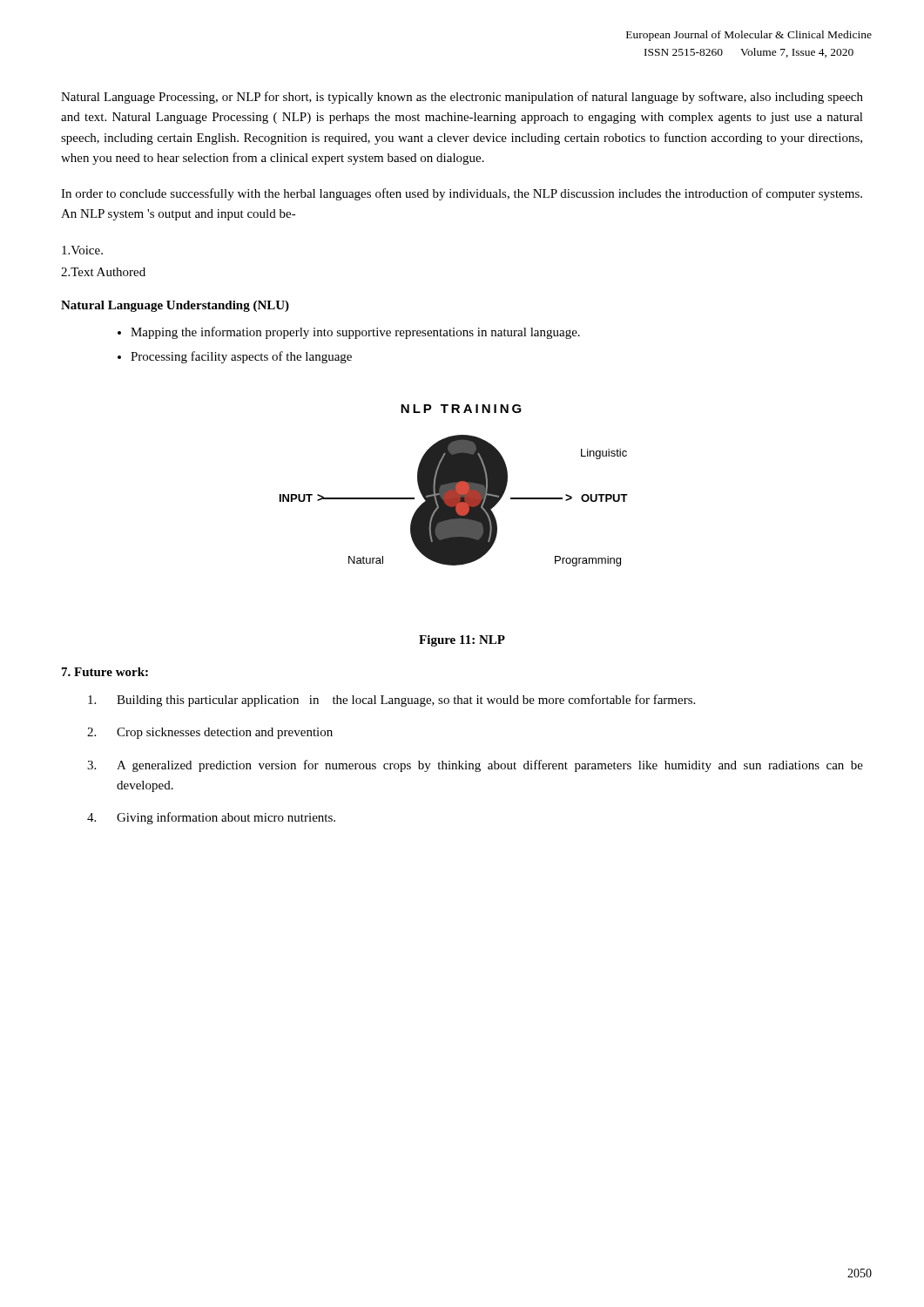The height and width of the screenshot is (1307, 924).
Task: Select the list item that reads "2.Text Authored"
Action: [x=103, y=272]
